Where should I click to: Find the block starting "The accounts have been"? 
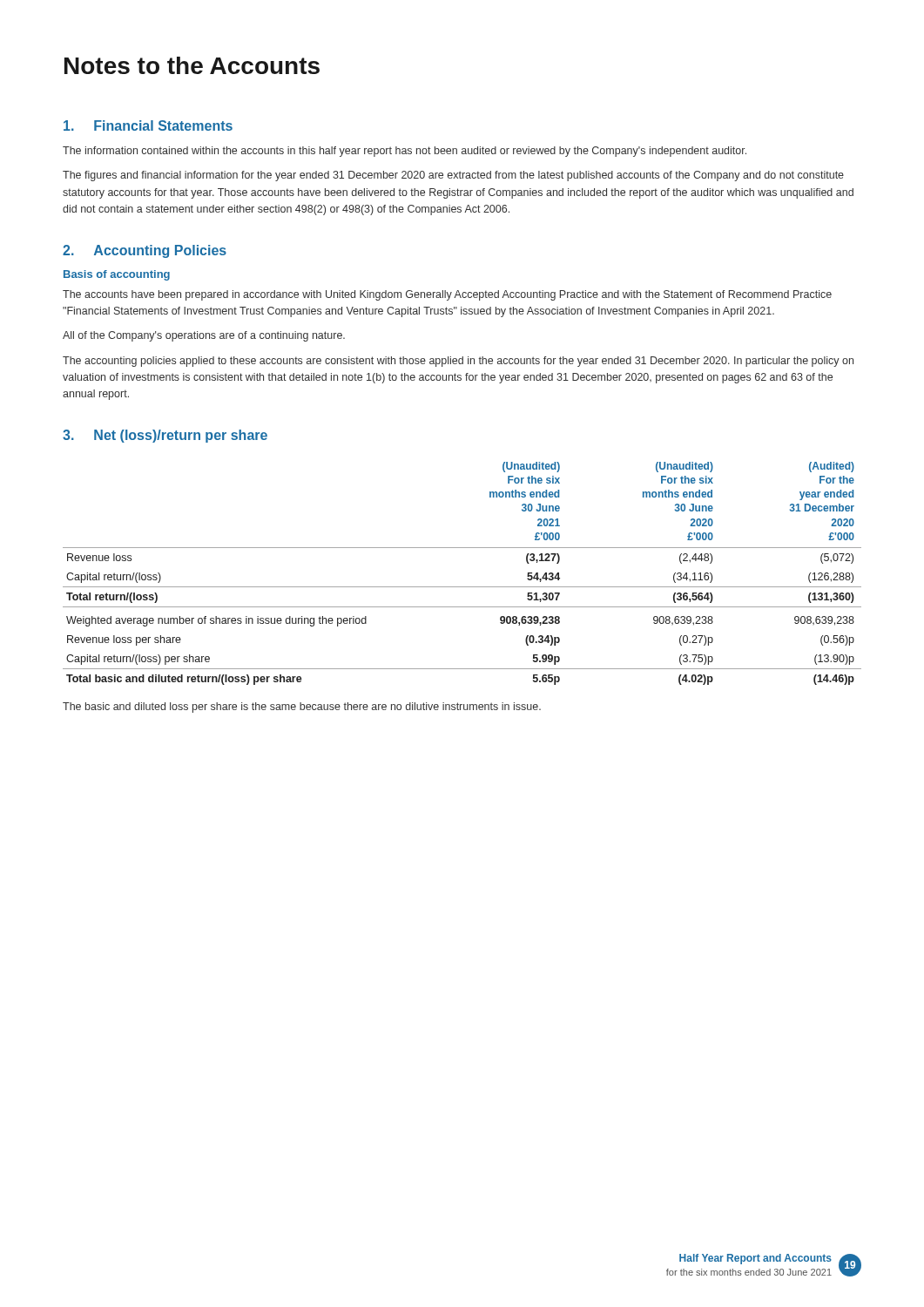[x=447, y=303]
